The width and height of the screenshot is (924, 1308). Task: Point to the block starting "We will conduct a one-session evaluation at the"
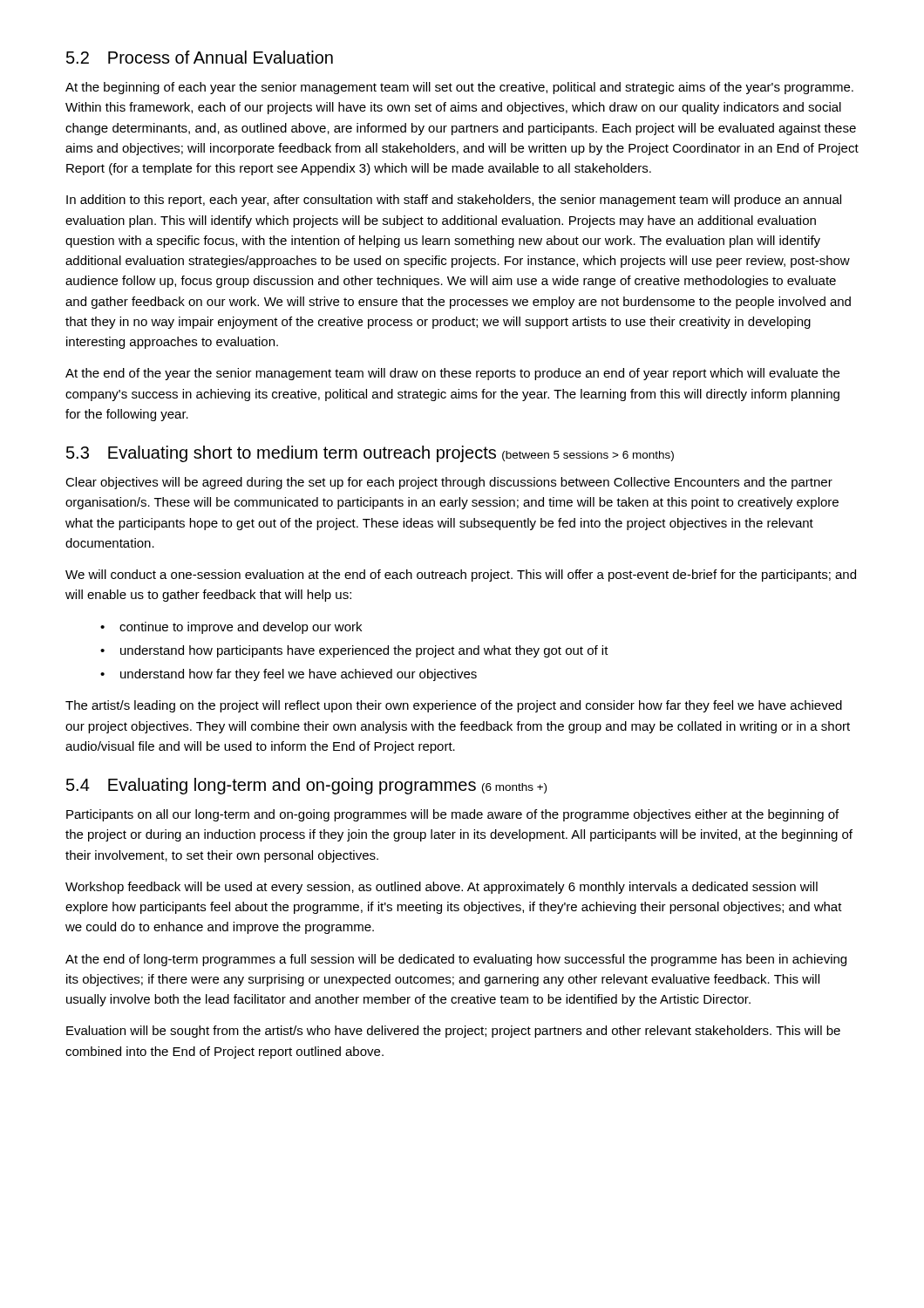click(x=461, y=584)
